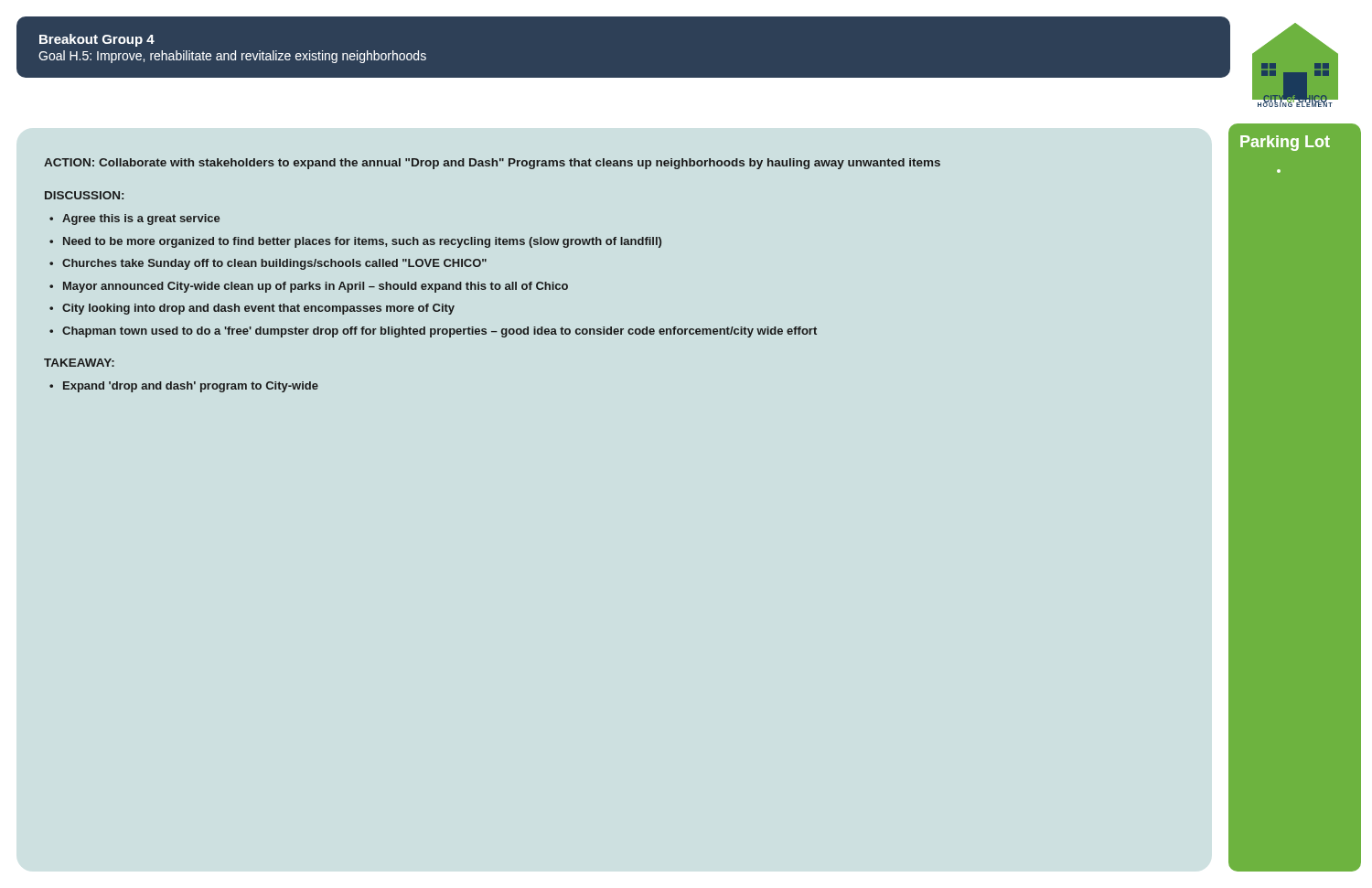This screenshot has height=888, width=1372.
Task: Click on the list item with the text "Mayor announced City-wide clean up of parks"
Action: (315, 286)
